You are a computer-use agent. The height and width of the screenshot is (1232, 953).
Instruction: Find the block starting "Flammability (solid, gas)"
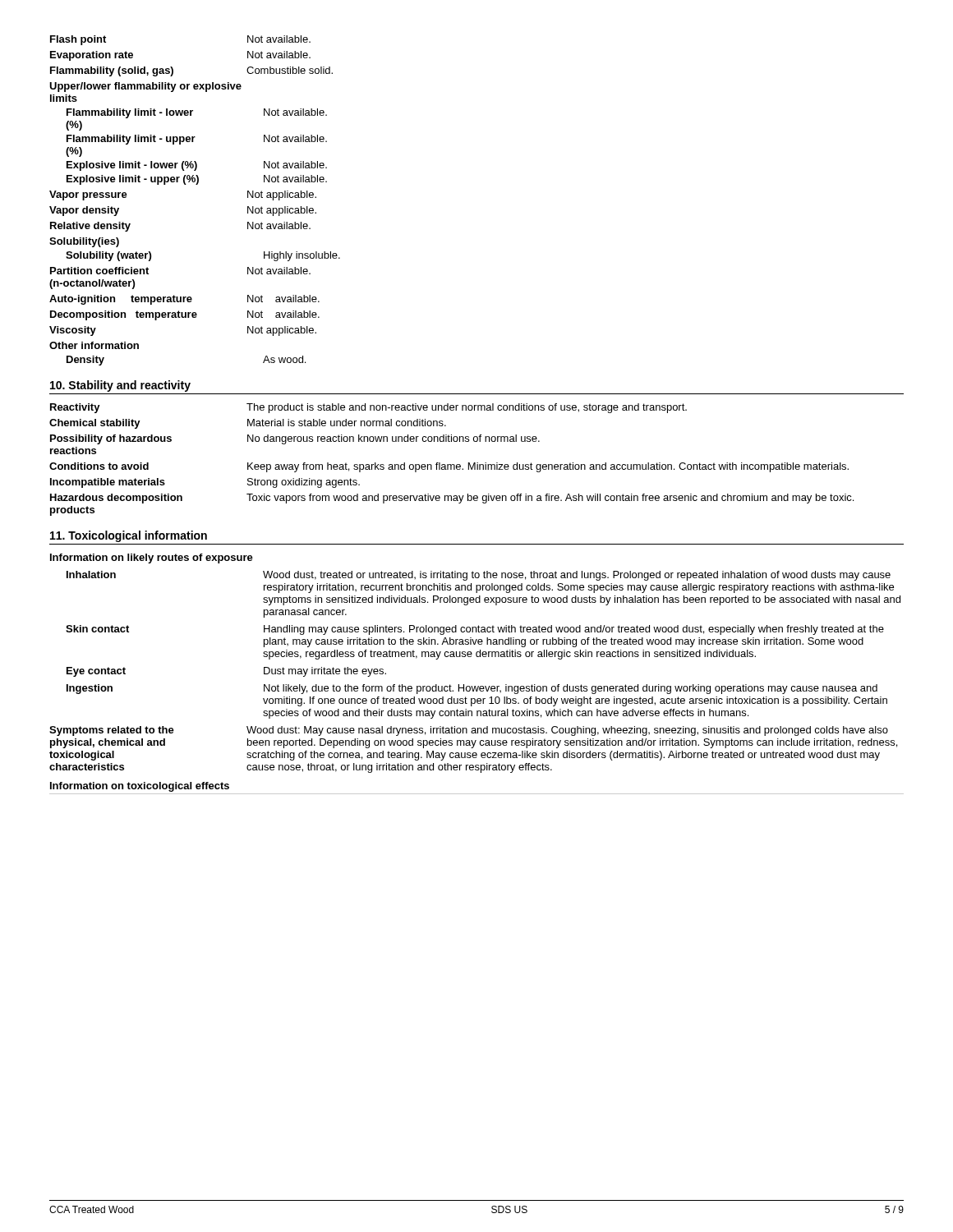tap(110, 71)
